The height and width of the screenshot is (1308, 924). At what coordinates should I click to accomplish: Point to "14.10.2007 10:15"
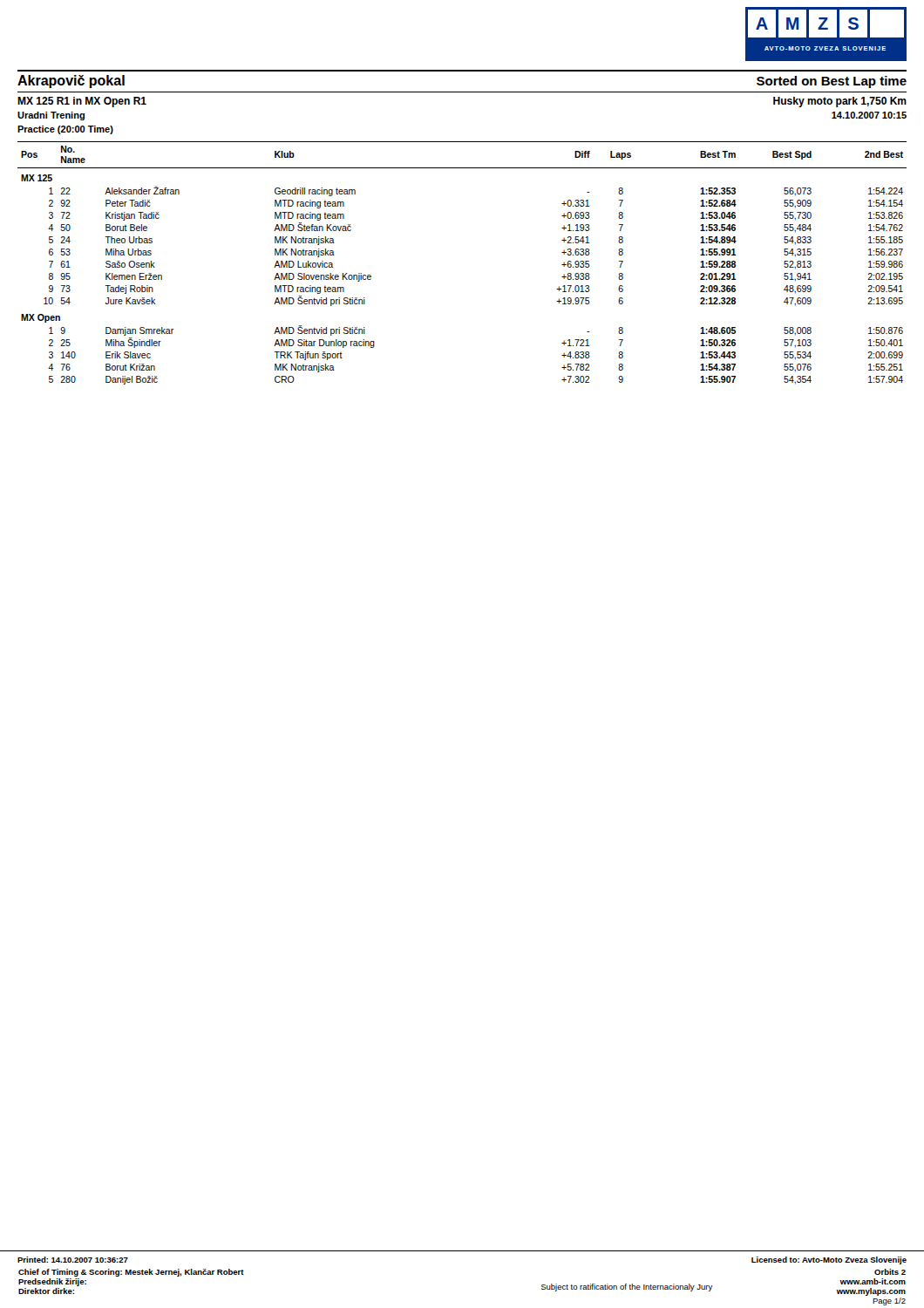869,115
